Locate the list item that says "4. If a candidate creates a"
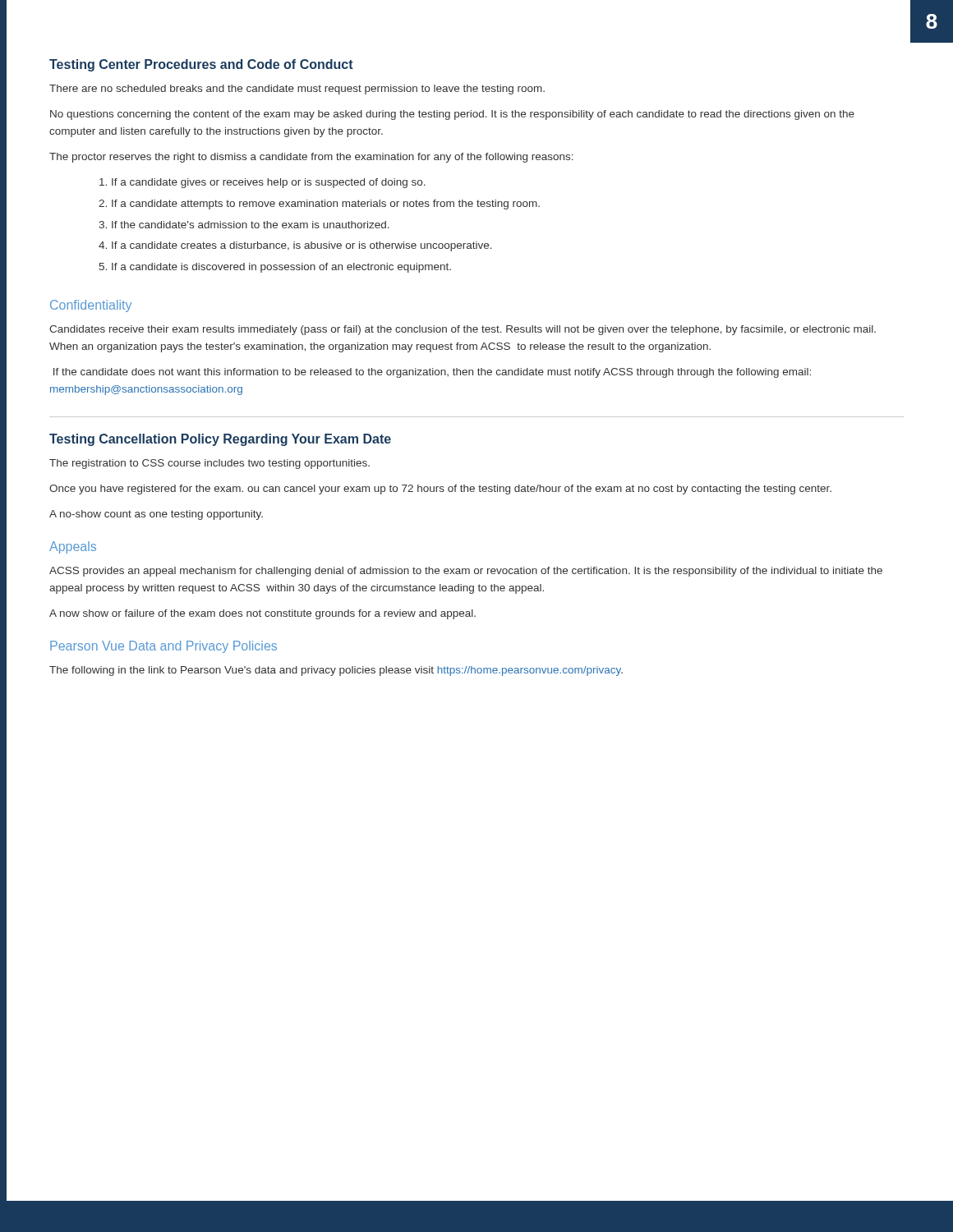The height and width of the screenshot is (1232, 953). point(296,246)
